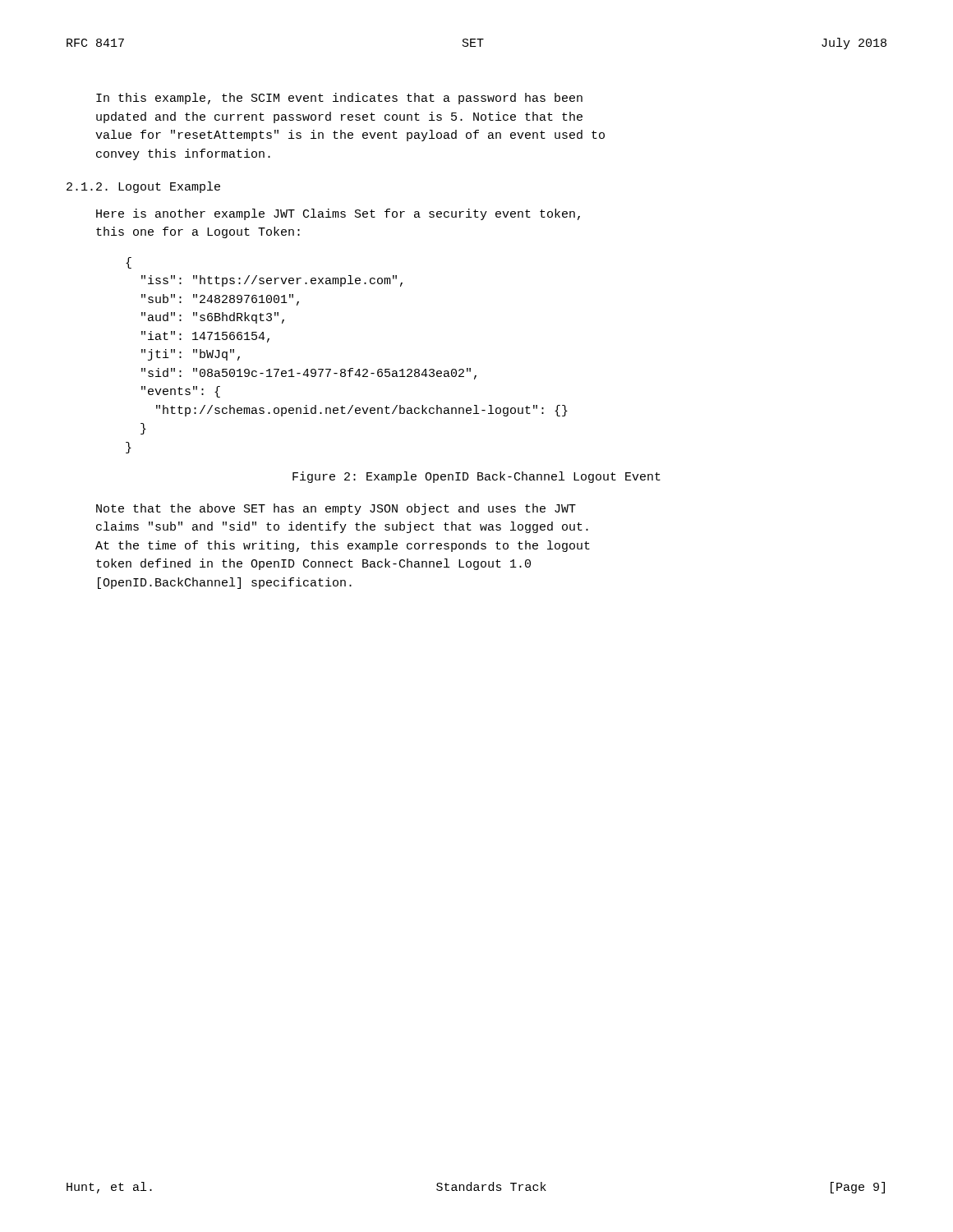This screenshot has height=1232, width=953.
Task: Click the passage that begins "Note that the"
Action: [x=491, y=547]
